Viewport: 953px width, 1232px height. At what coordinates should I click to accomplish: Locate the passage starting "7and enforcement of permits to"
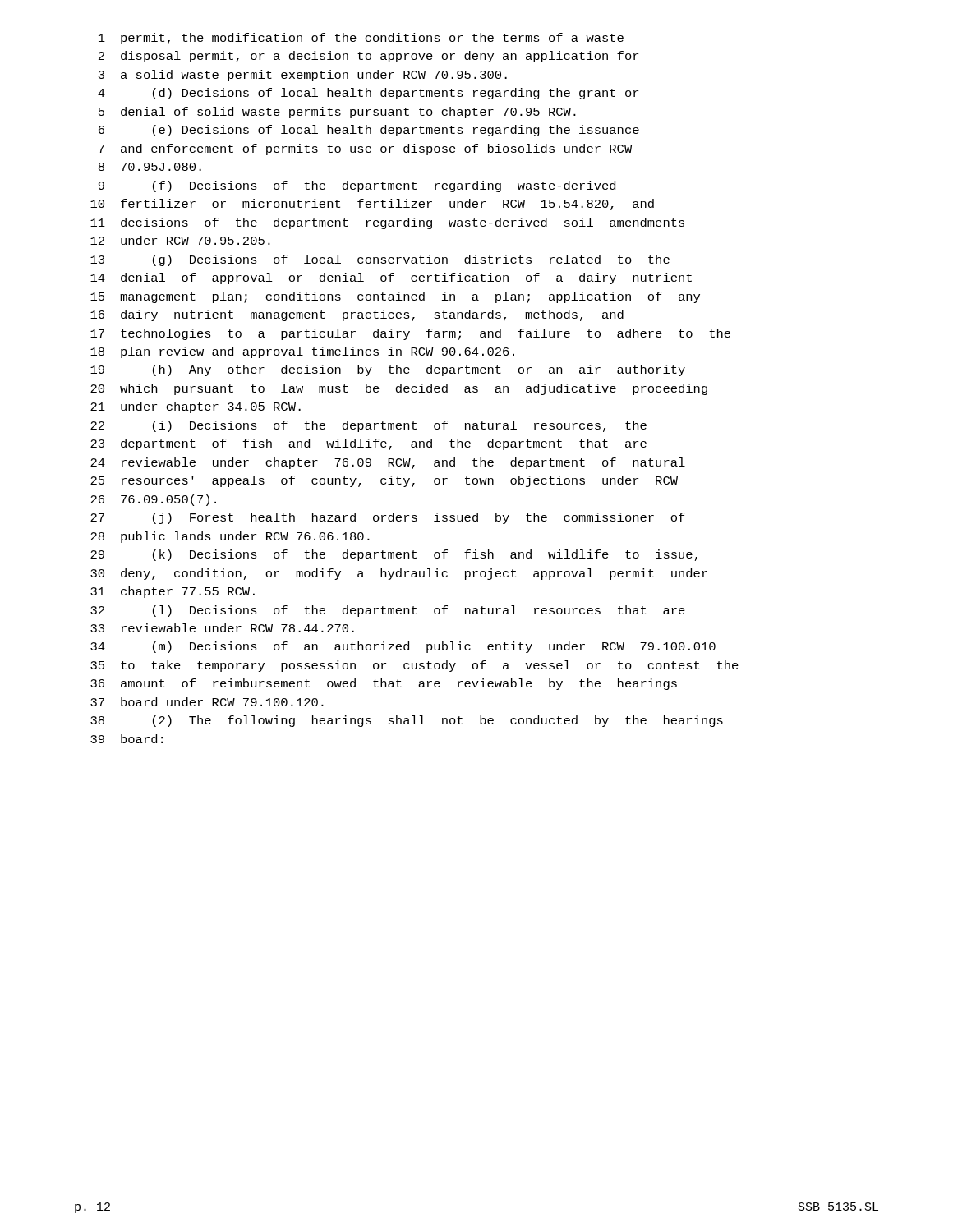(x=476, y=150)
